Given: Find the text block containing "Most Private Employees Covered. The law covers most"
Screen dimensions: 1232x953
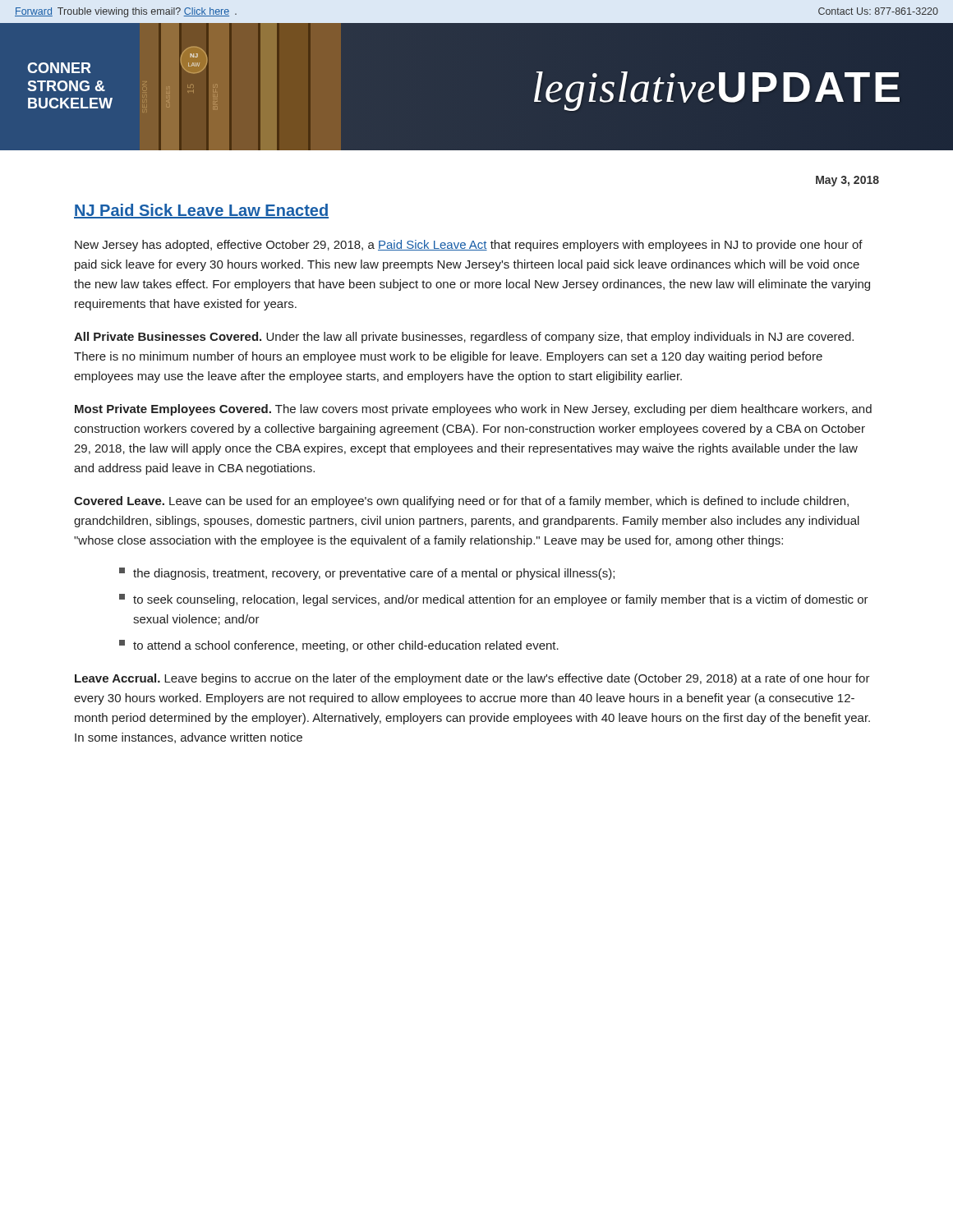Looking at the screenshot, I should (x=476, y=439).
